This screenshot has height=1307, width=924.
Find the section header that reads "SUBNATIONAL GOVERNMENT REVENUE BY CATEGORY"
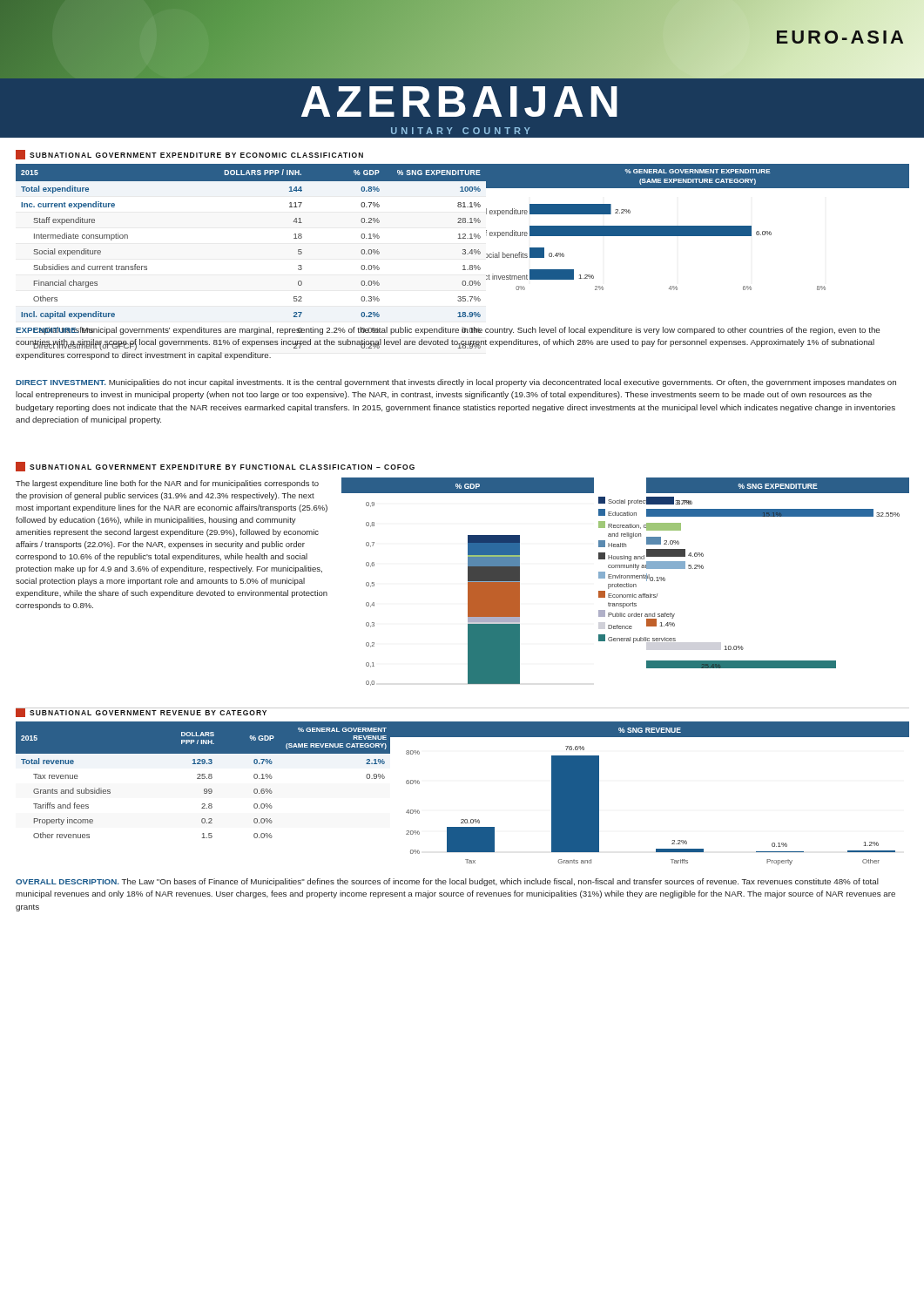coord(277,712)
